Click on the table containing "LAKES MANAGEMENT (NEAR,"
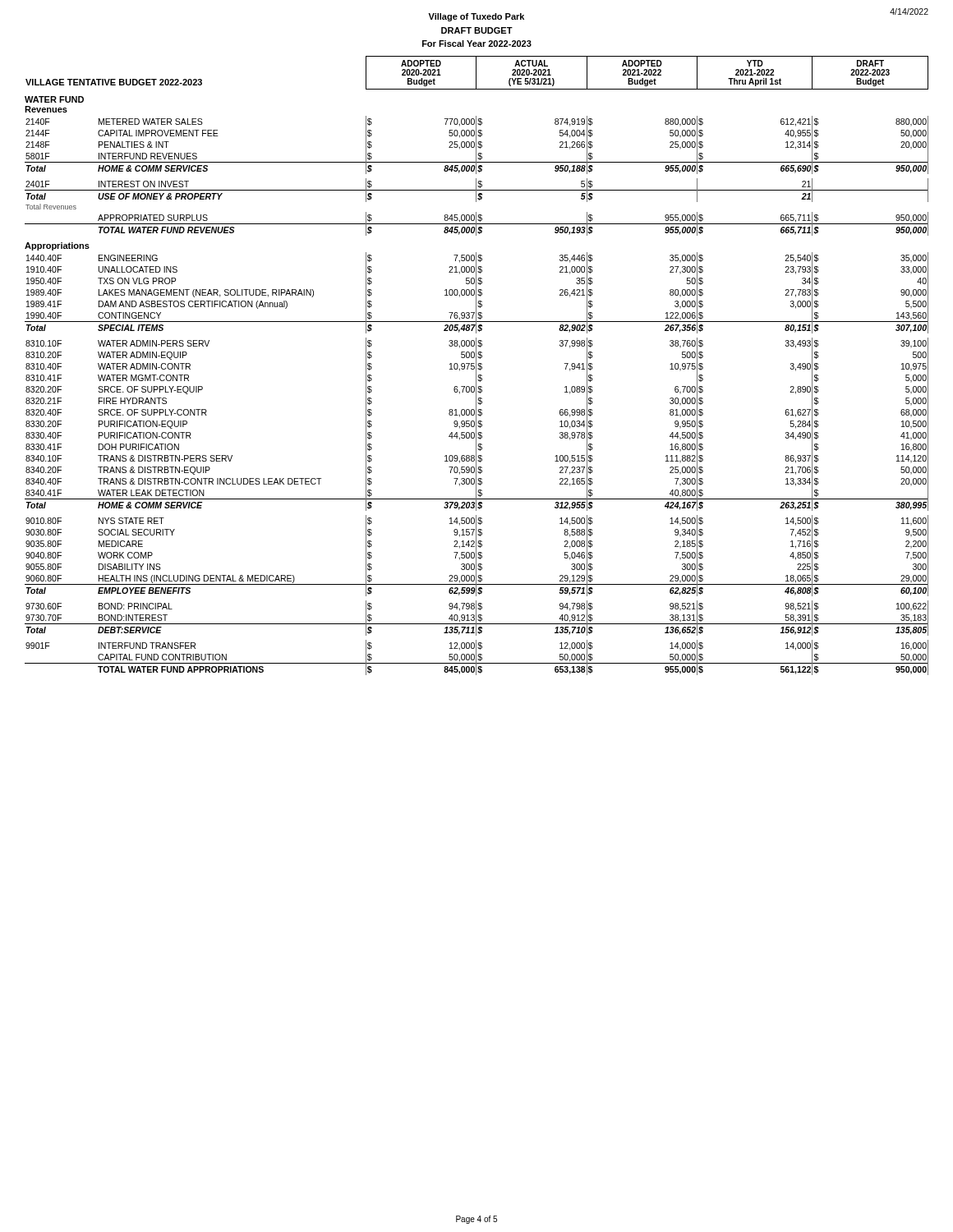Viewport: 953px width, 1232px height. [x=476, y=463]
